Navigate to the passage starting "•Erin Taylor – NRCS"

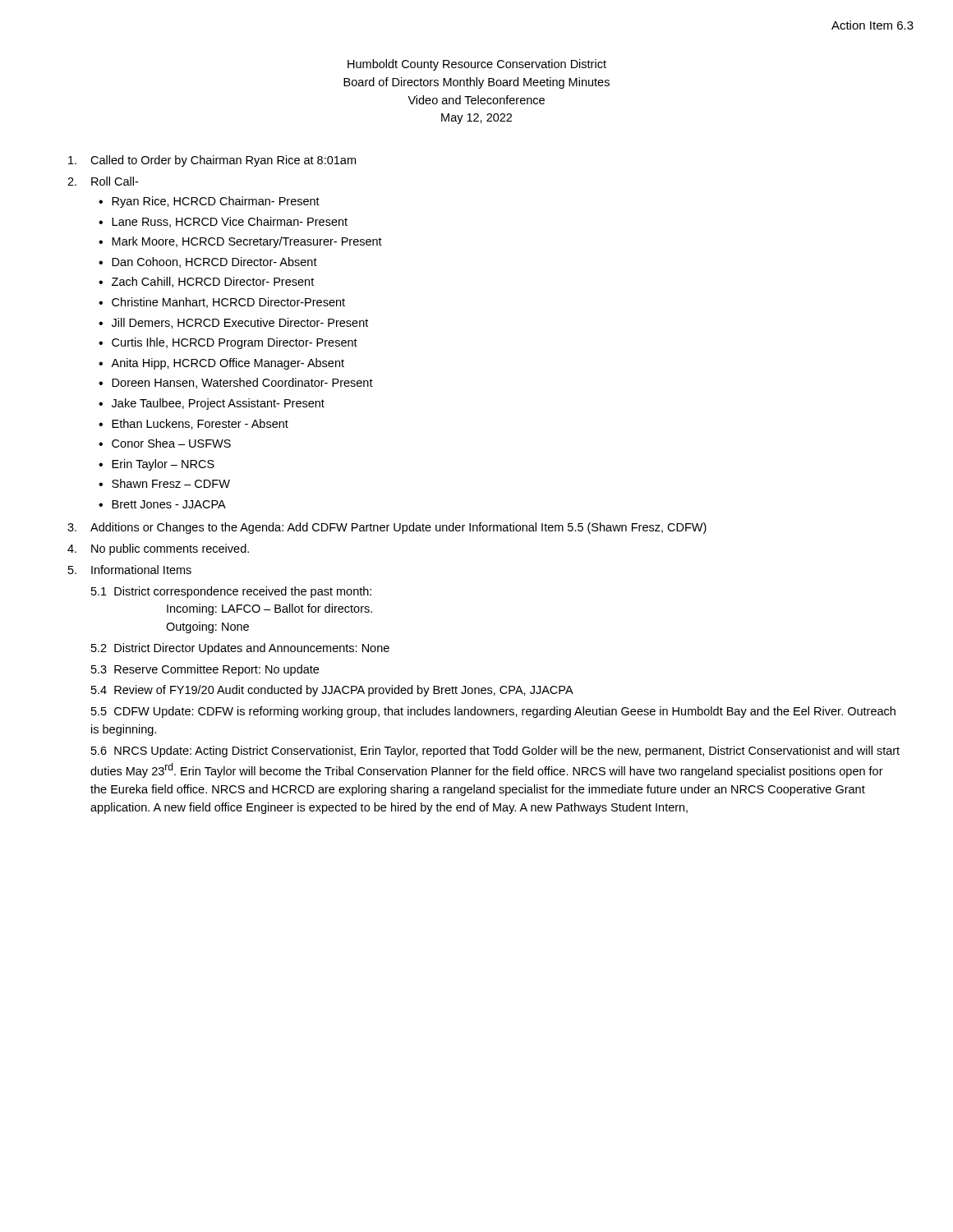pyautogui.click(x=157, y=464)
